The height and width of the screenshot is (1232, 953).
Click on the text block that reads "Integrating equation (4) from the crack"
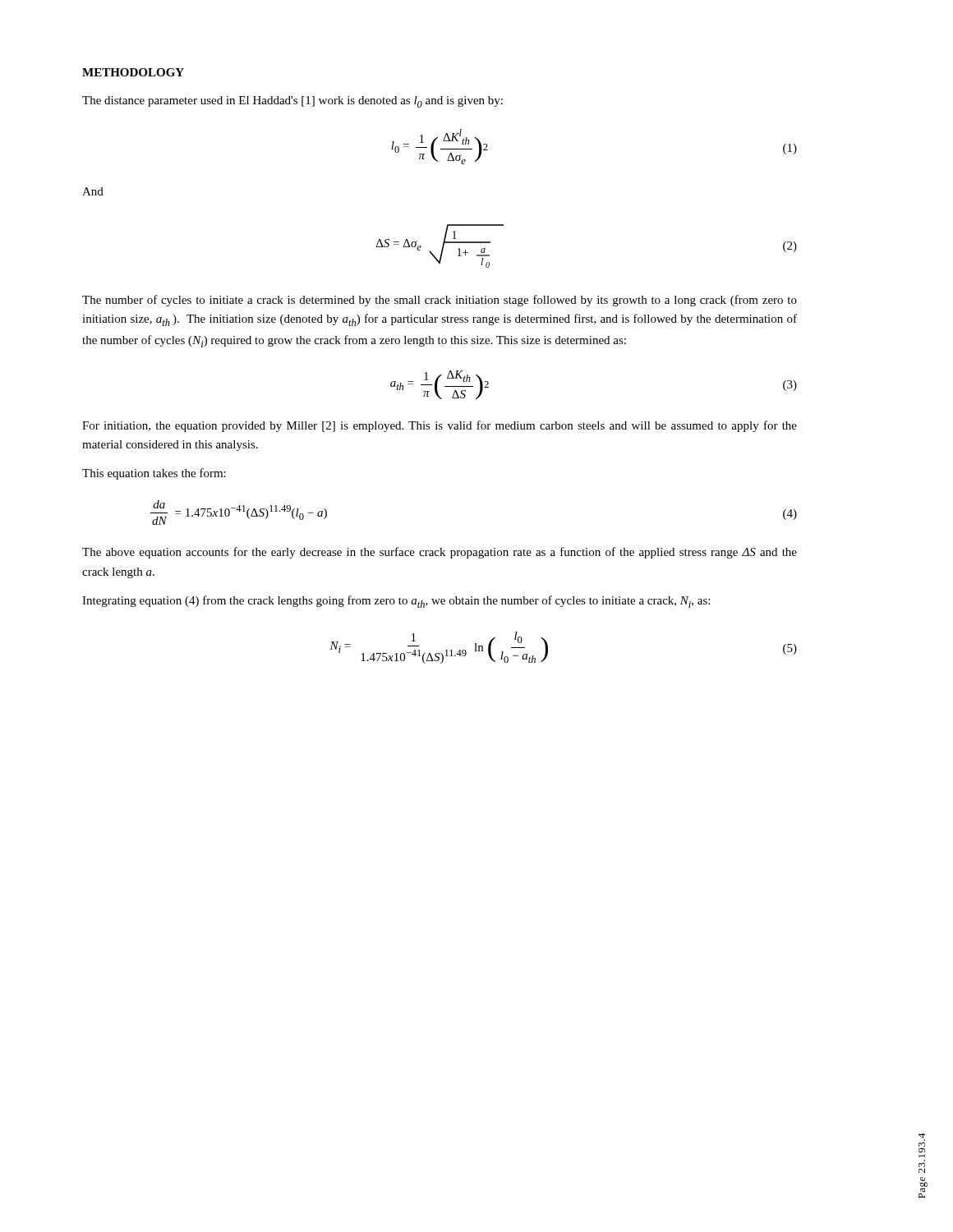pyautogui.click(x=397, y=602)
